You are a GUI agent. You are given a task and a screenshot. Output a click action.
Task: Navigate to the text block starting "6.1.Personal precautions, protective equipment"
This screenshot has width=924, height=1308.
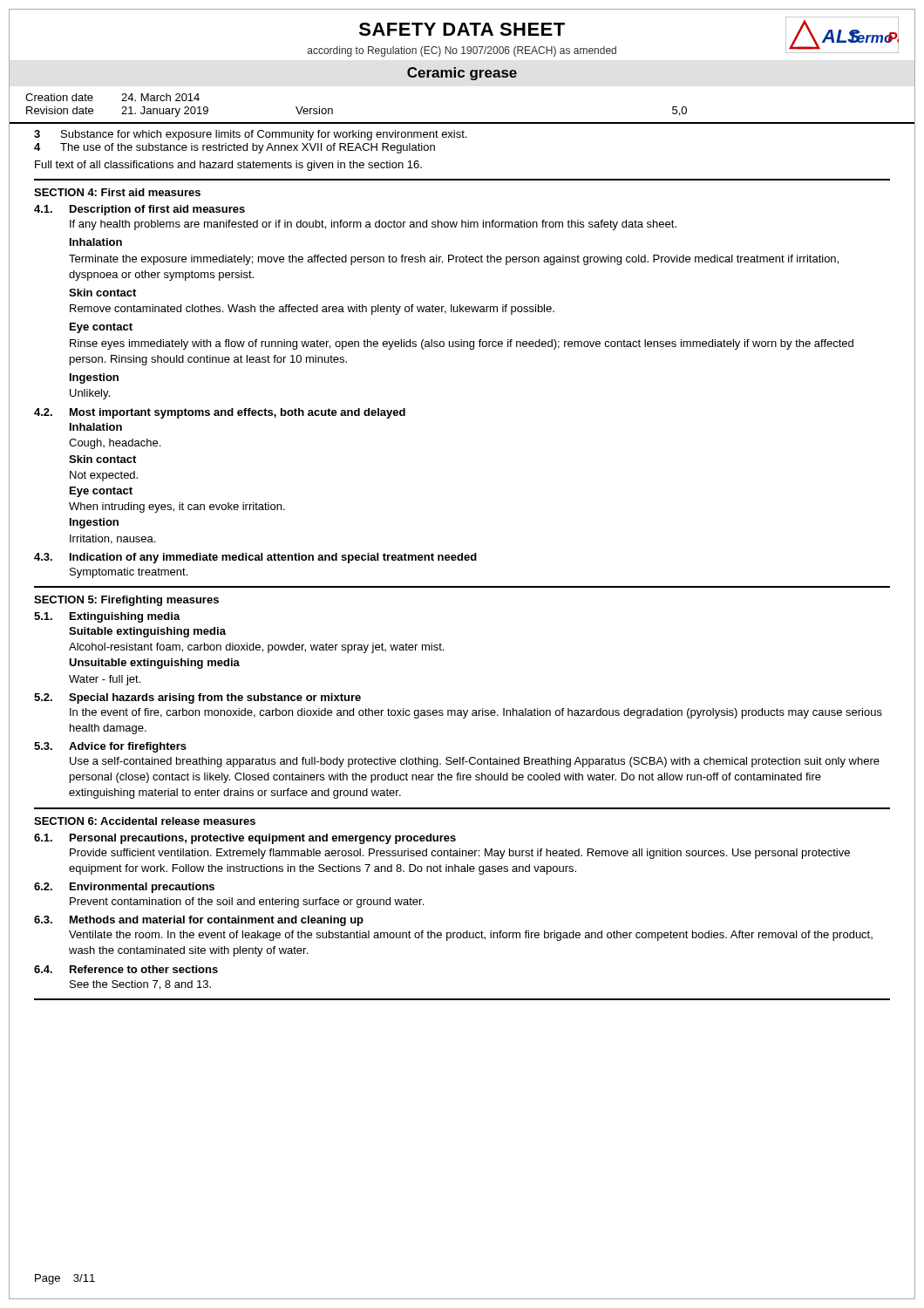coord(245,837)
